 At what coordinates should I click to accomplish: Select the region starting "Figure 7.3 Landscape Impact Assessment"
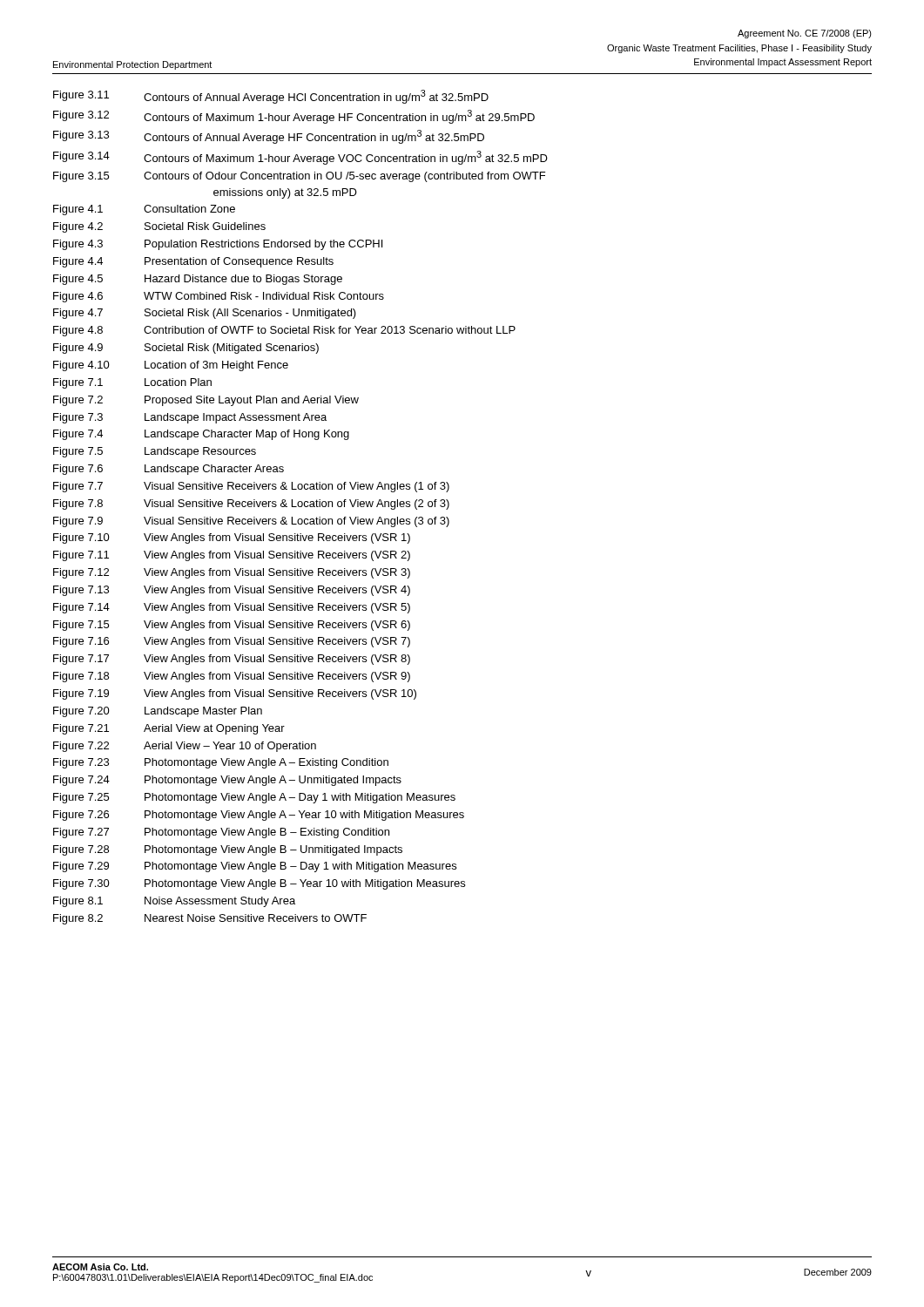[x=190, y=418]
